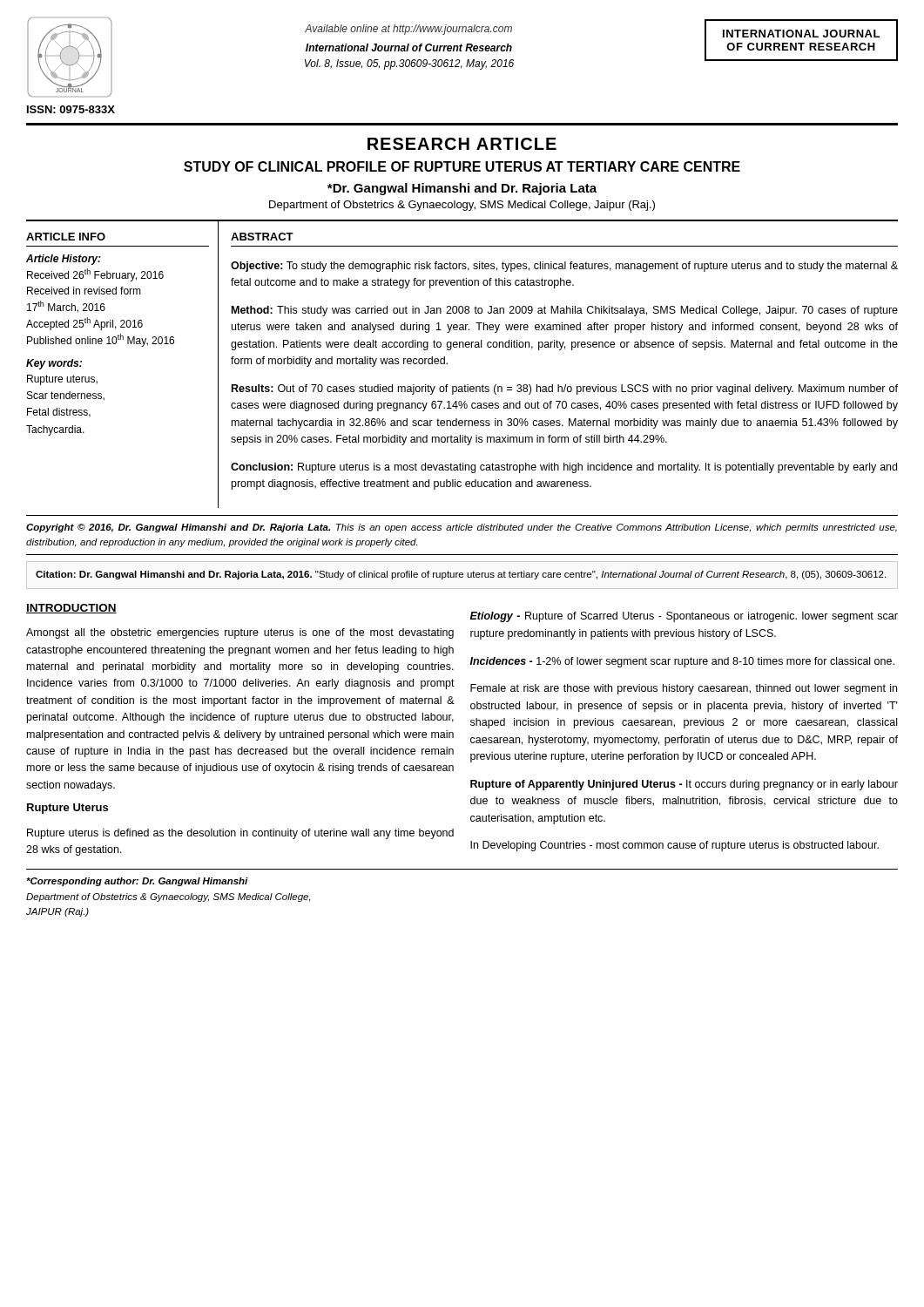Where is the passage that starts "Amongst all the obstetric emergencies"?
Image resolution: width=924 pixels, height=1307 pixels.
point(240,709)
